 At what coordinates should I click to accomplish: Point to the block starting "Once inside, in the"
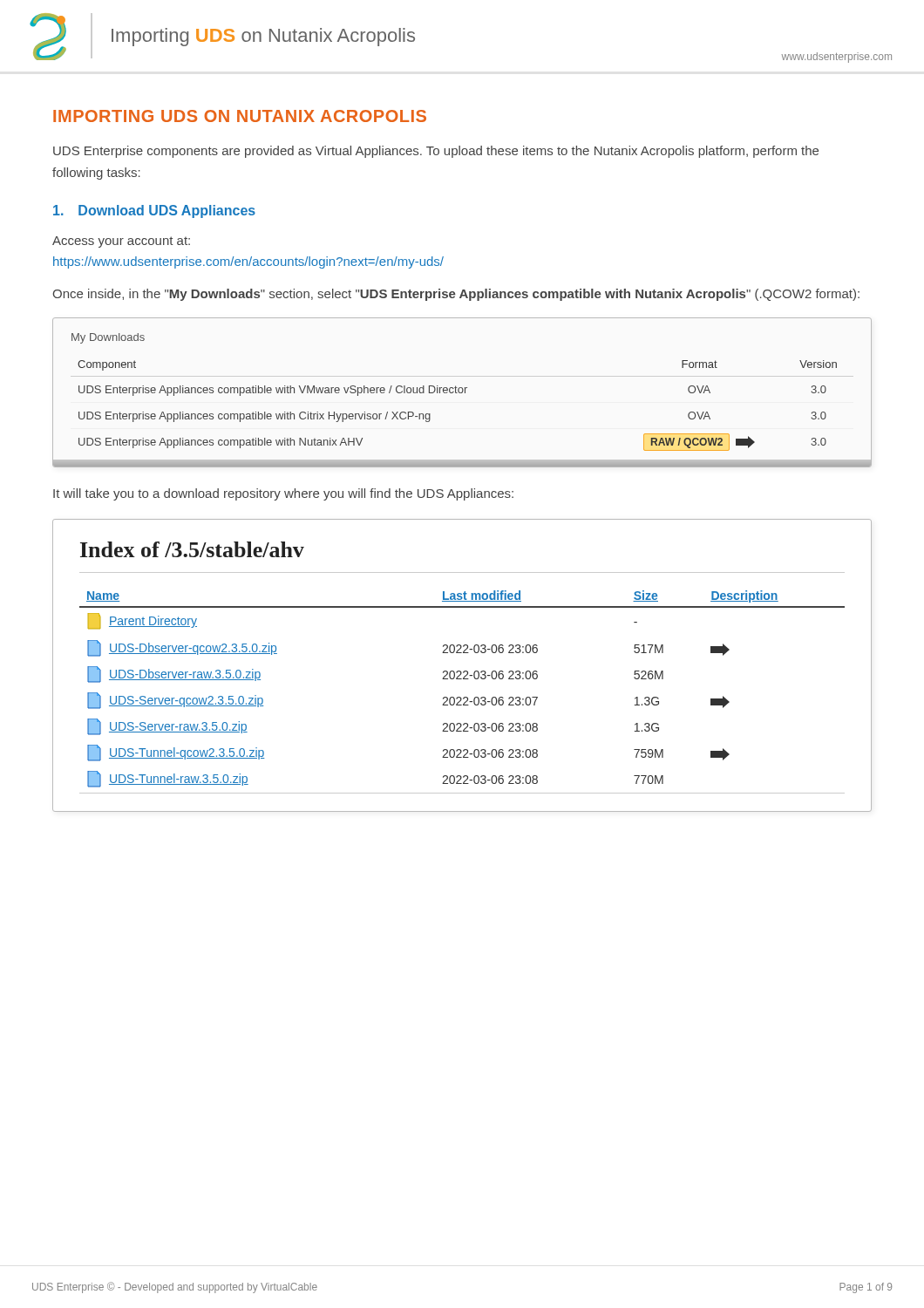pos(456,293)
